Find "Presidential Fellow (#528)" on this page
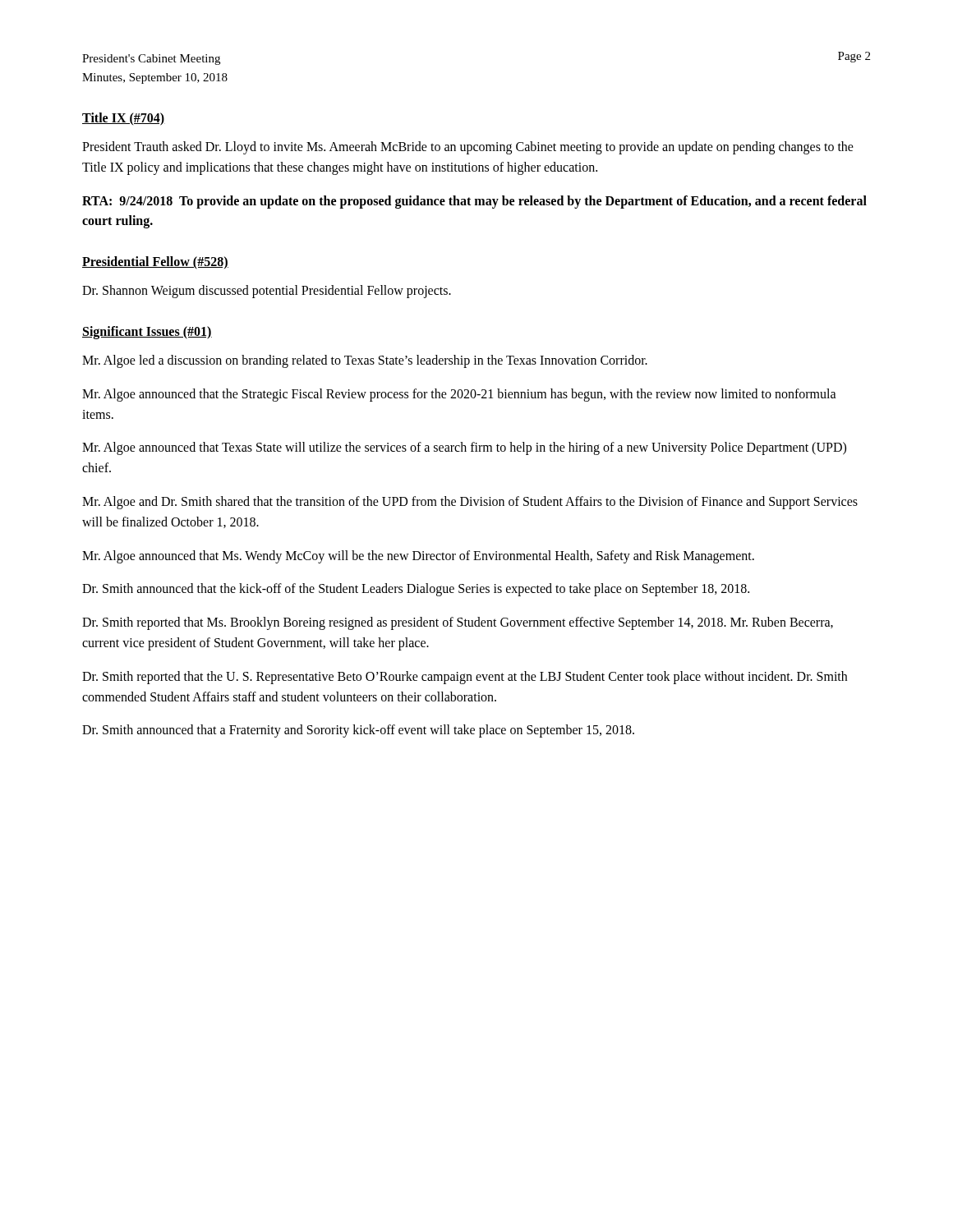This screenshot has width=953, height=1232. [155, 262]
